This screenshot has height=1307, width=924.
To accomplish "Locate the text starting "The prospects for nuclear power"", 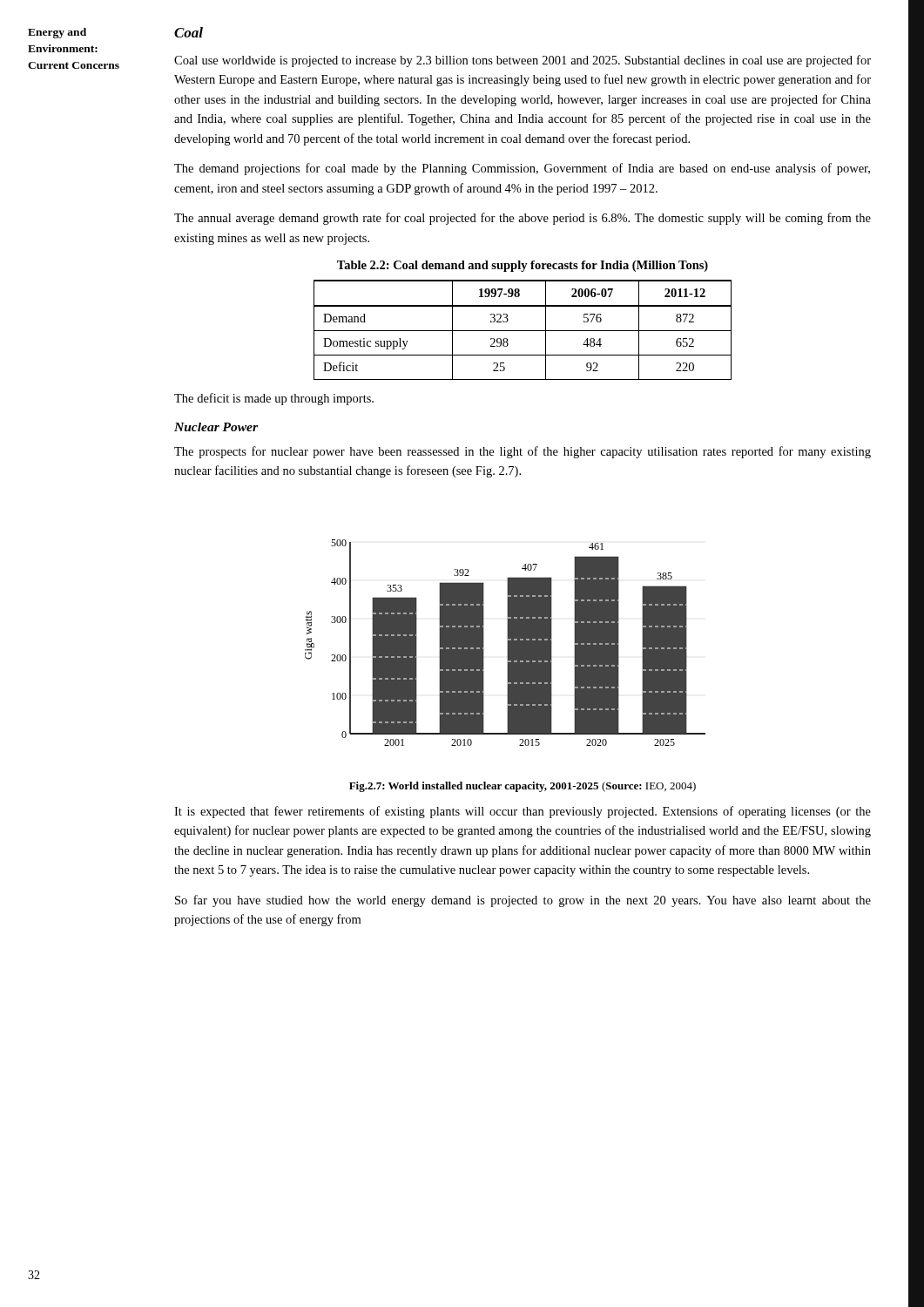I will pyautogui.click(x=523, y=461).
